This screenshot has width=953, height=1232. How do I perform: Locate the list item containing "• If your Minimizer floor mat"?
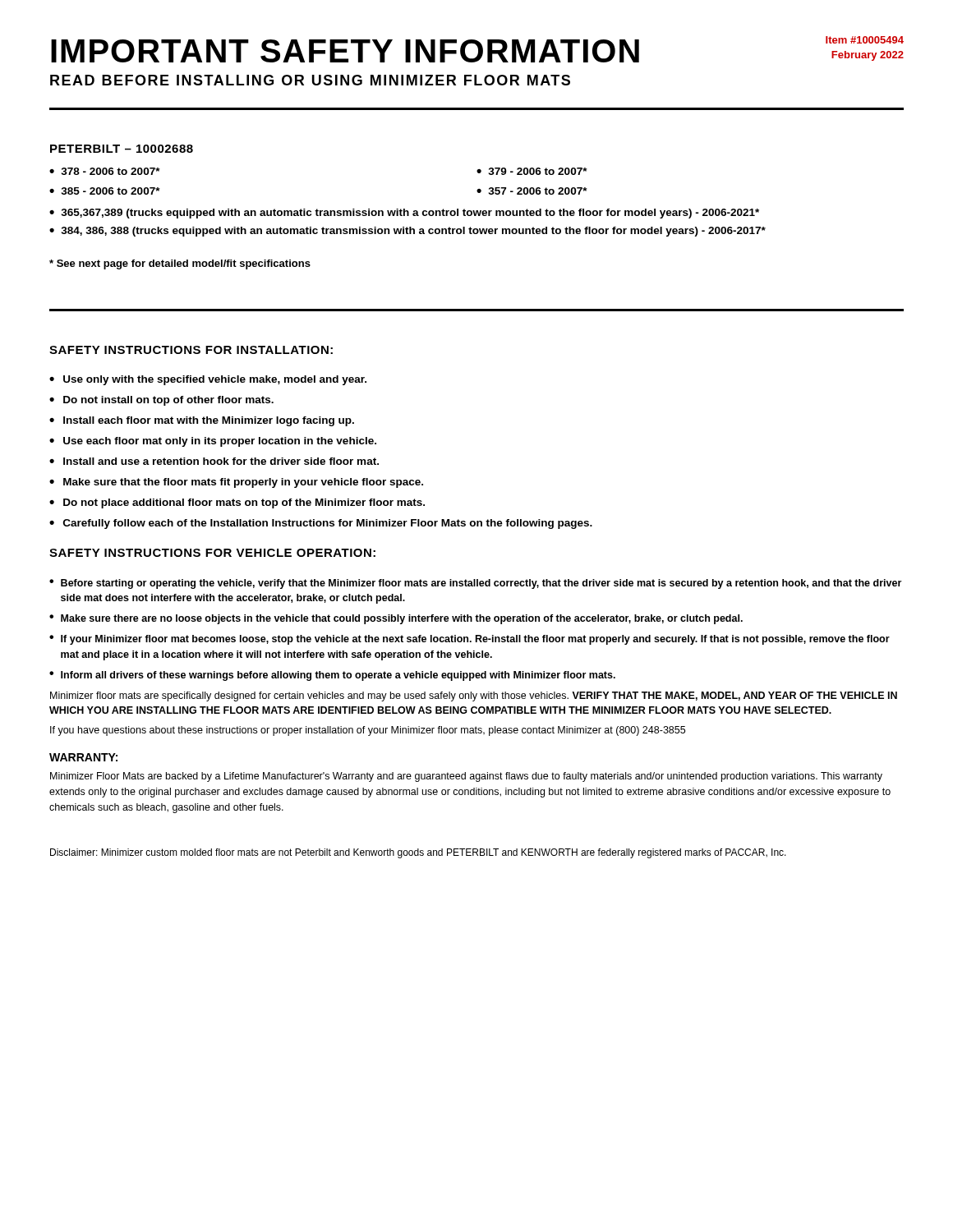(x=476, y=647)
